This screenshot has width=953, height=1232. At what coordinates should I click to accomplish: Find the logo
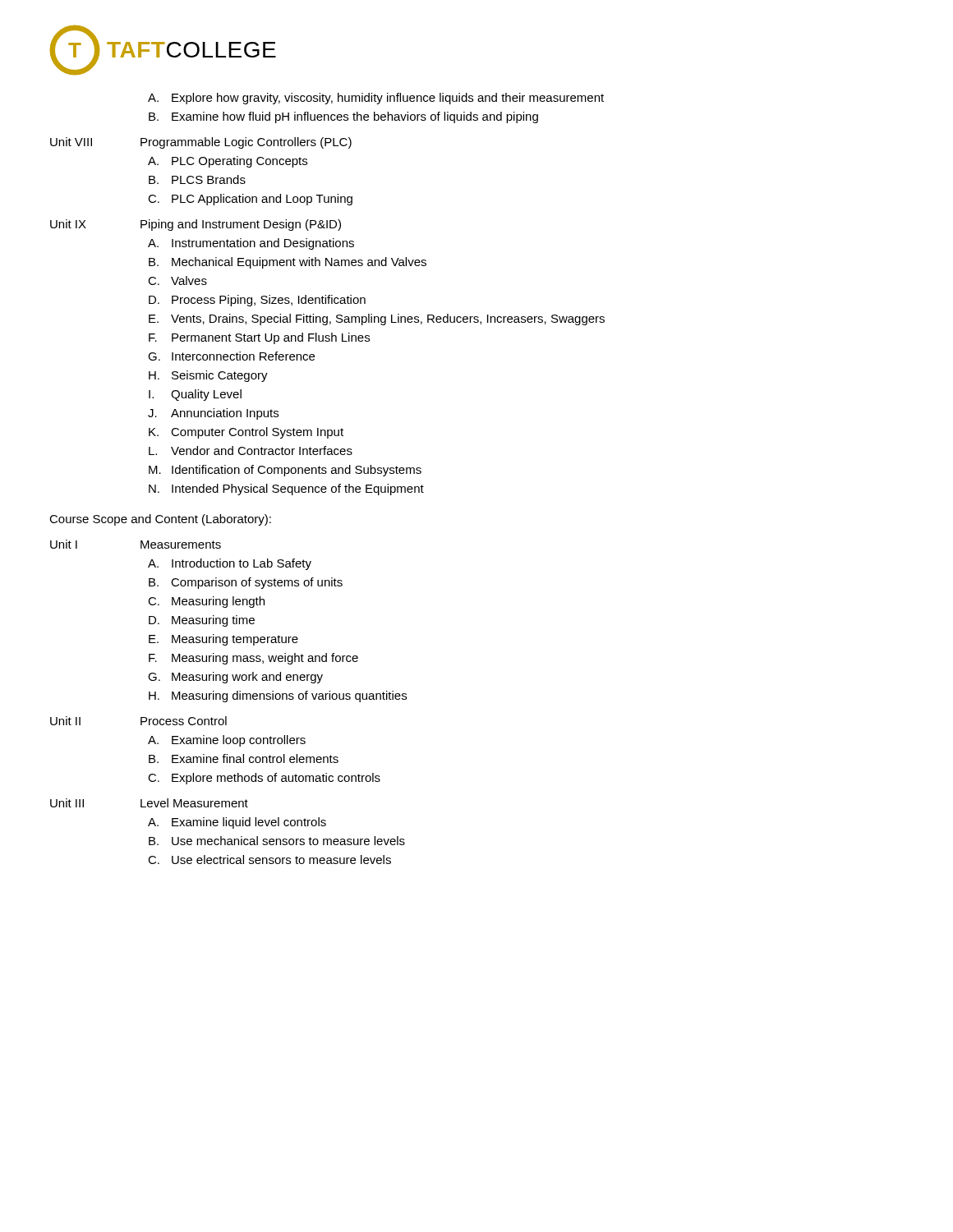coord(476,50)
